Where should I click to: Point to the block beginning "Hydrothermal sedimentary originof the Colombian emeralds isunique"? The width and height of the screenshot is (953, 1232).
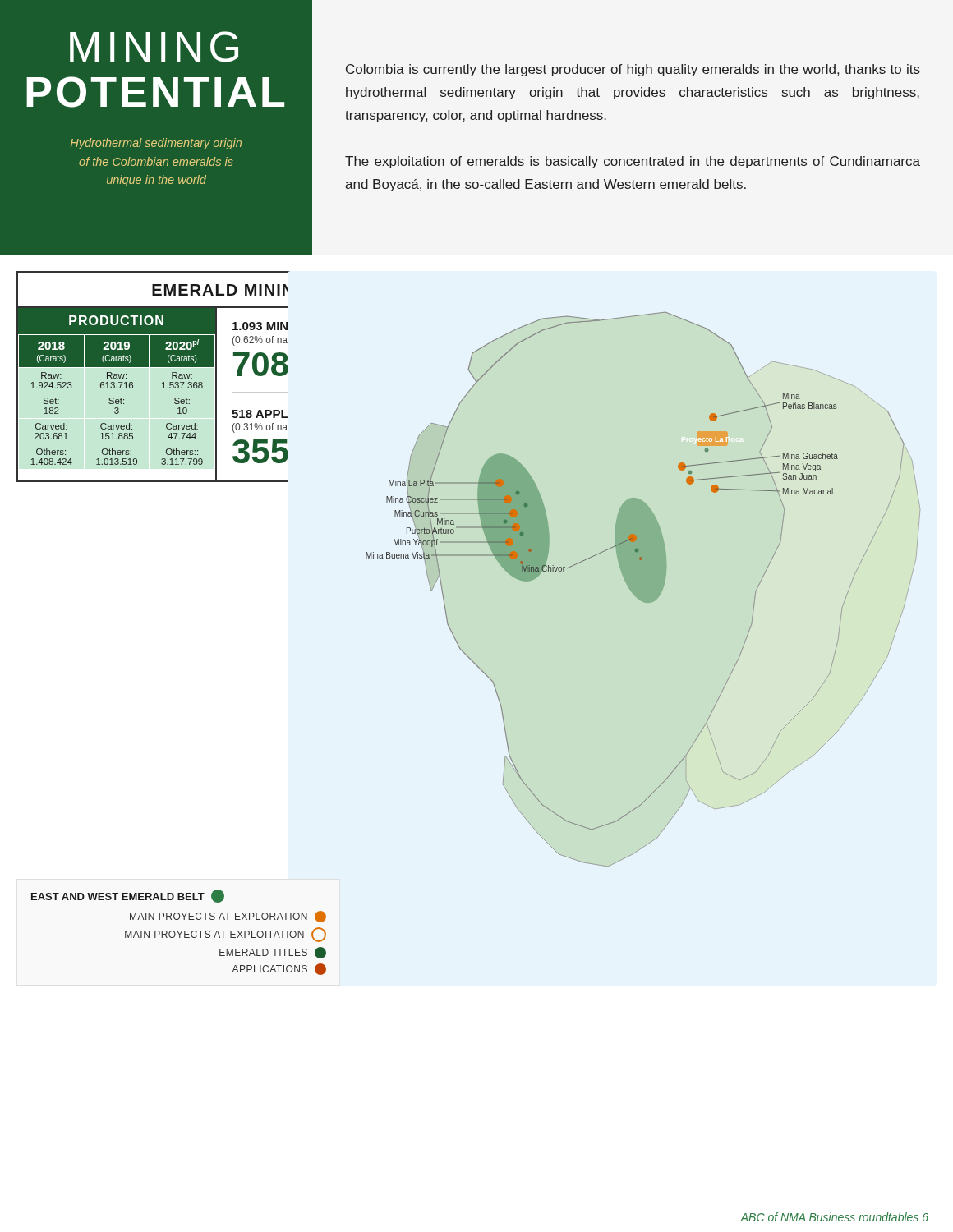tap(156, 162)
